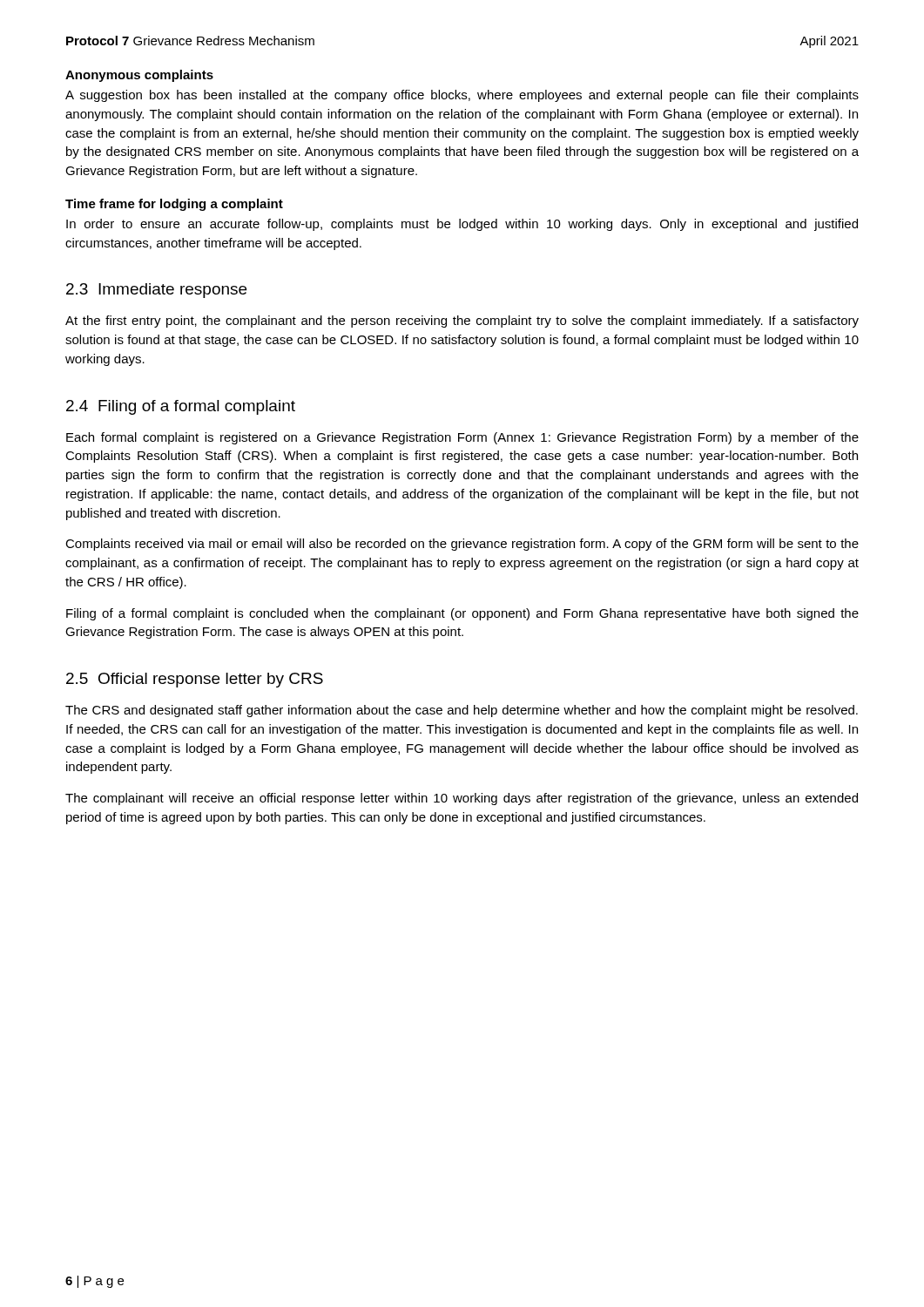Navigate to the block starting "A suggestion box has been installed"
Screen dimensions: 1307x924
(x=462, y=132)
